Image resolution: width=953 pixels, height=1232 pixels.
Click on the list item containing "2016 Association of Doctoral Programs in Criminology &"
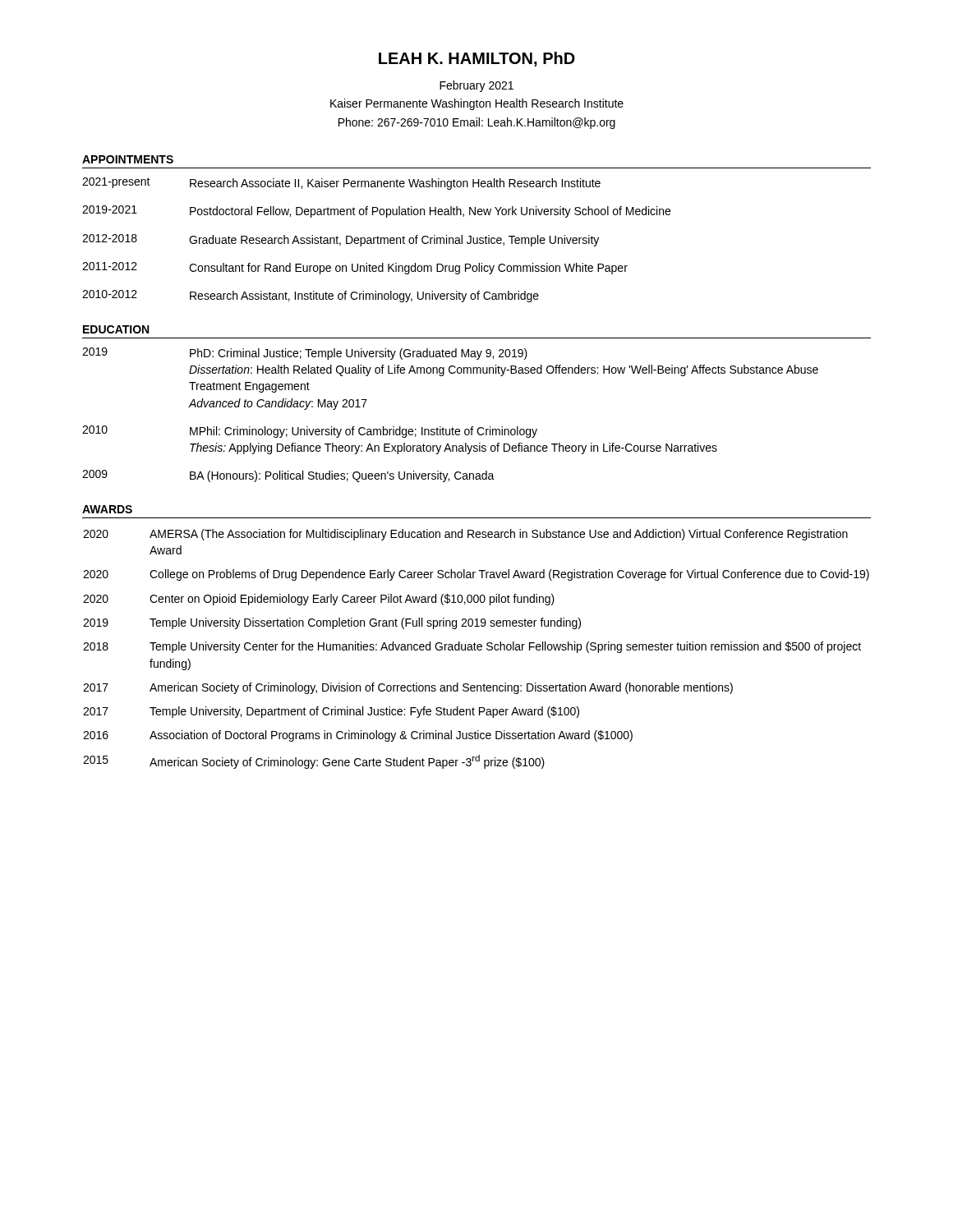click(476, 738)
